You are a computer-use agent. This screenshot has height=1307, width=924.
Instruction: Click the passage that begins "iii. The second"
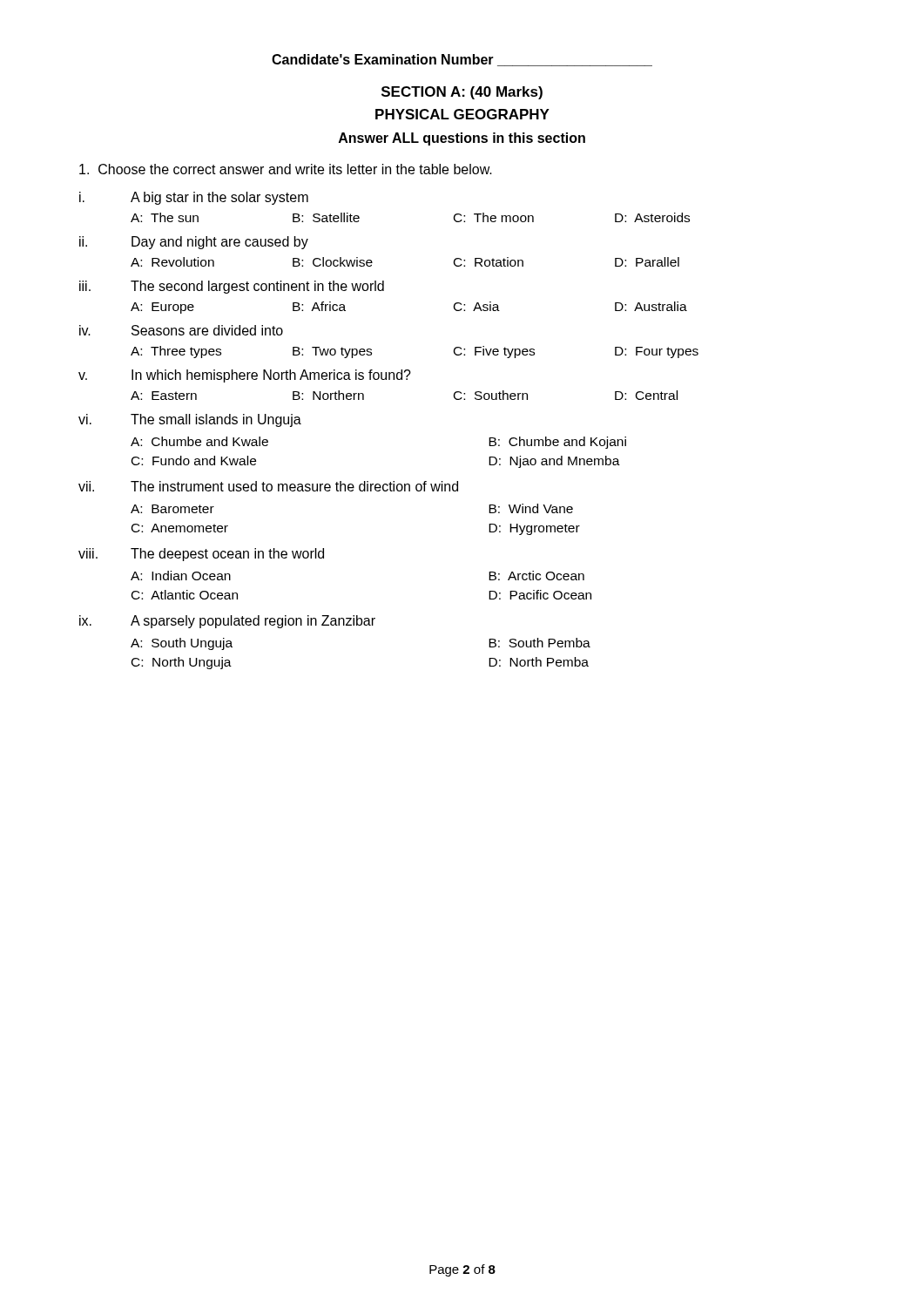462,297
